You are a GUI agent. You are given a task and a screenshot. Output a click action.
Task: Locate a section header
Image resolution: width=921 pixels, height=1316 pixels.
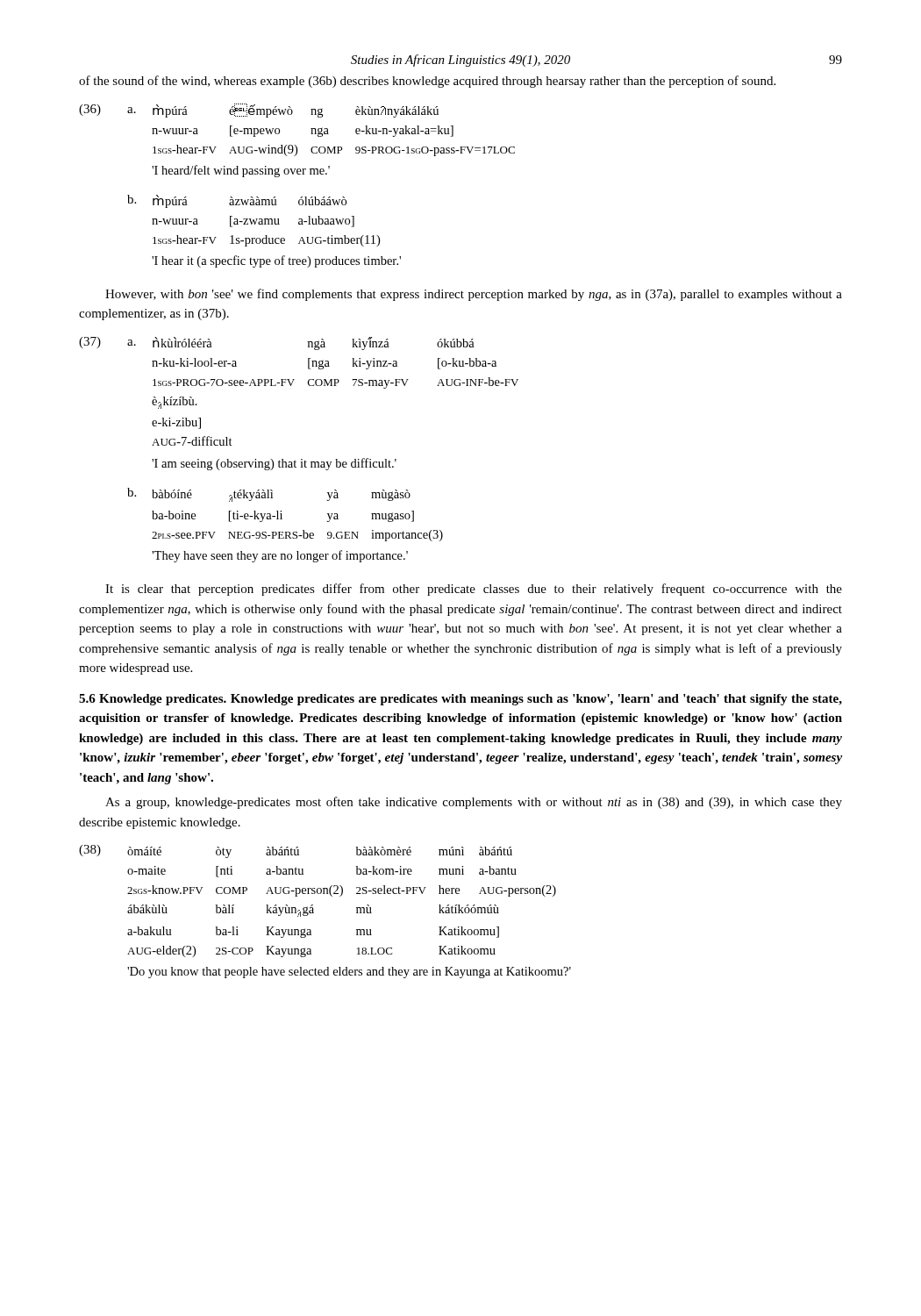pyautogui.click(x=460, y=738)
